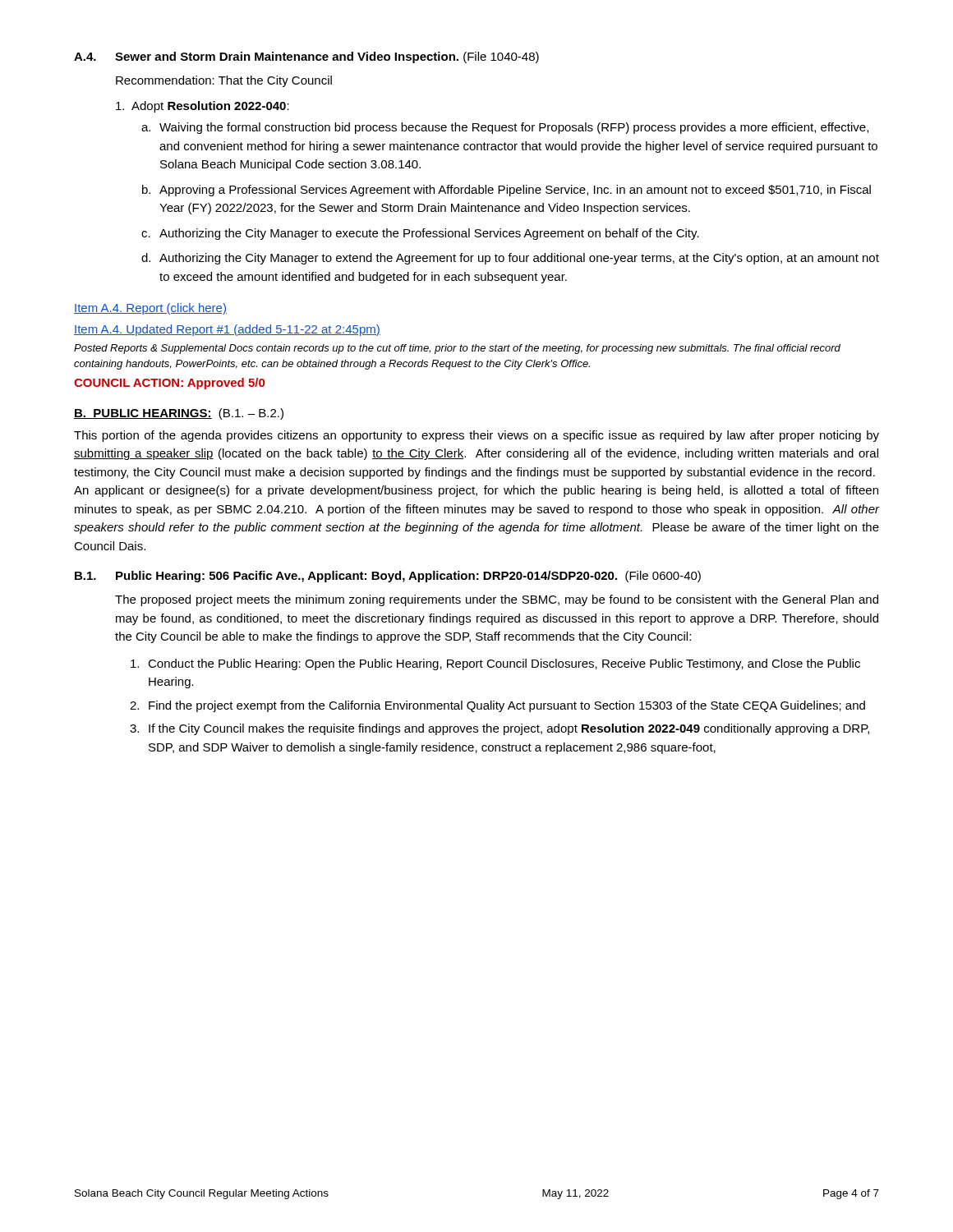
Task: Find the list item with the text "d. Authorizing the"
Action: (510, 267)
